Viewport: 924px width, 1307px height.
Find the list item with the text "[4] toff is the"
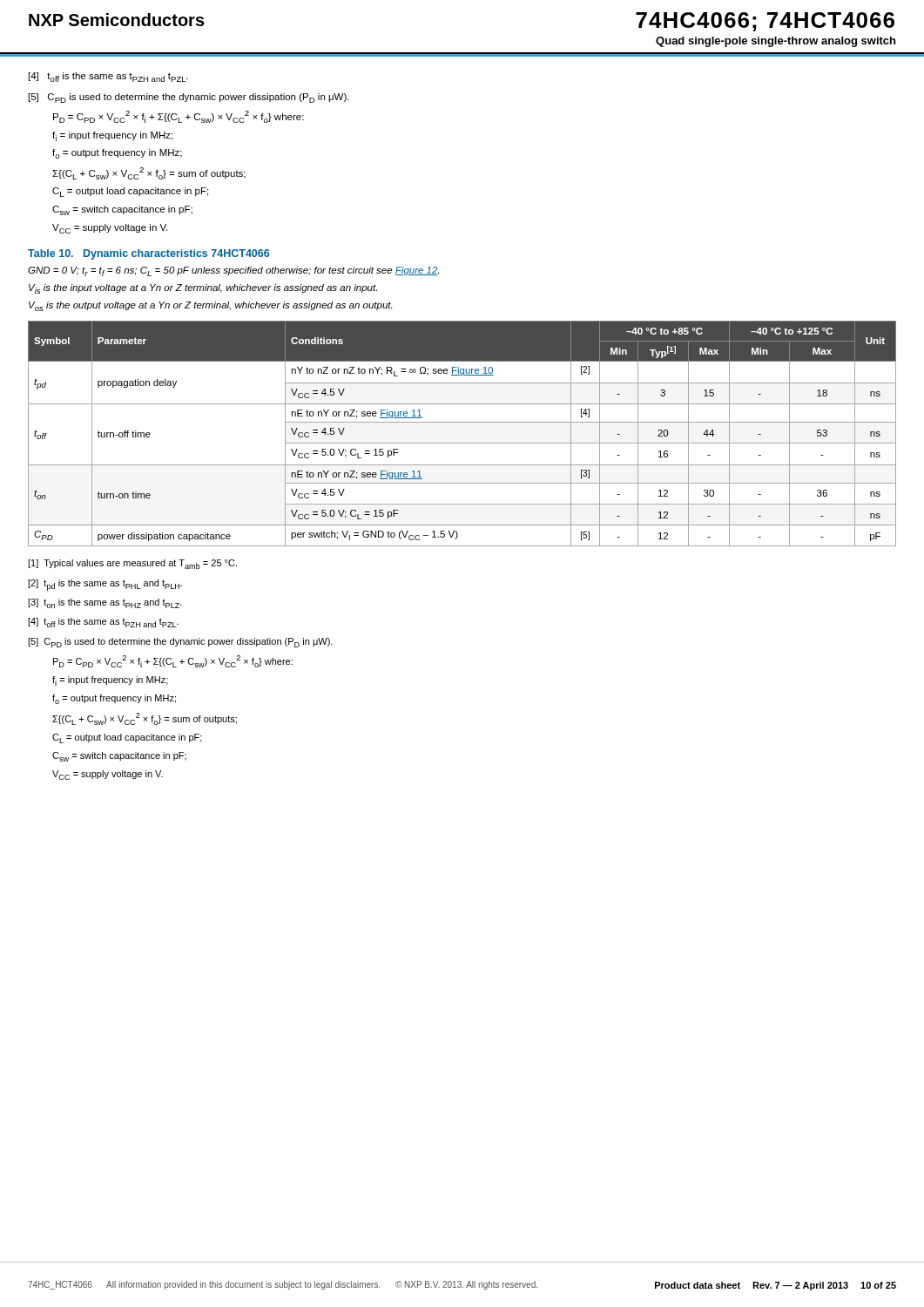click(108, 77)
